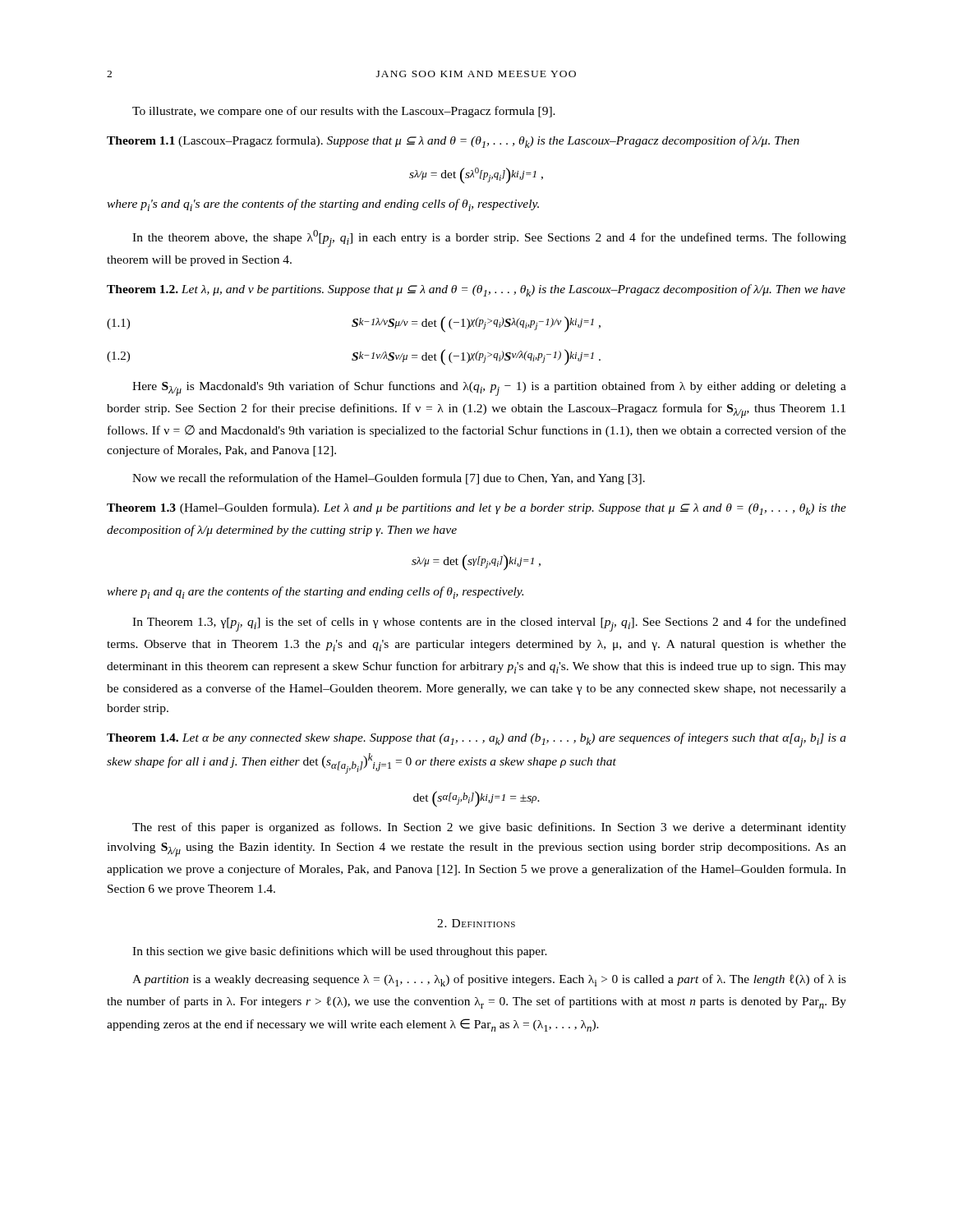Click the passage that begins "Here Sλ/μ is Macdonald's"
The height and width of the screenshot is (1232, 953).
click(x=476, y=418)
